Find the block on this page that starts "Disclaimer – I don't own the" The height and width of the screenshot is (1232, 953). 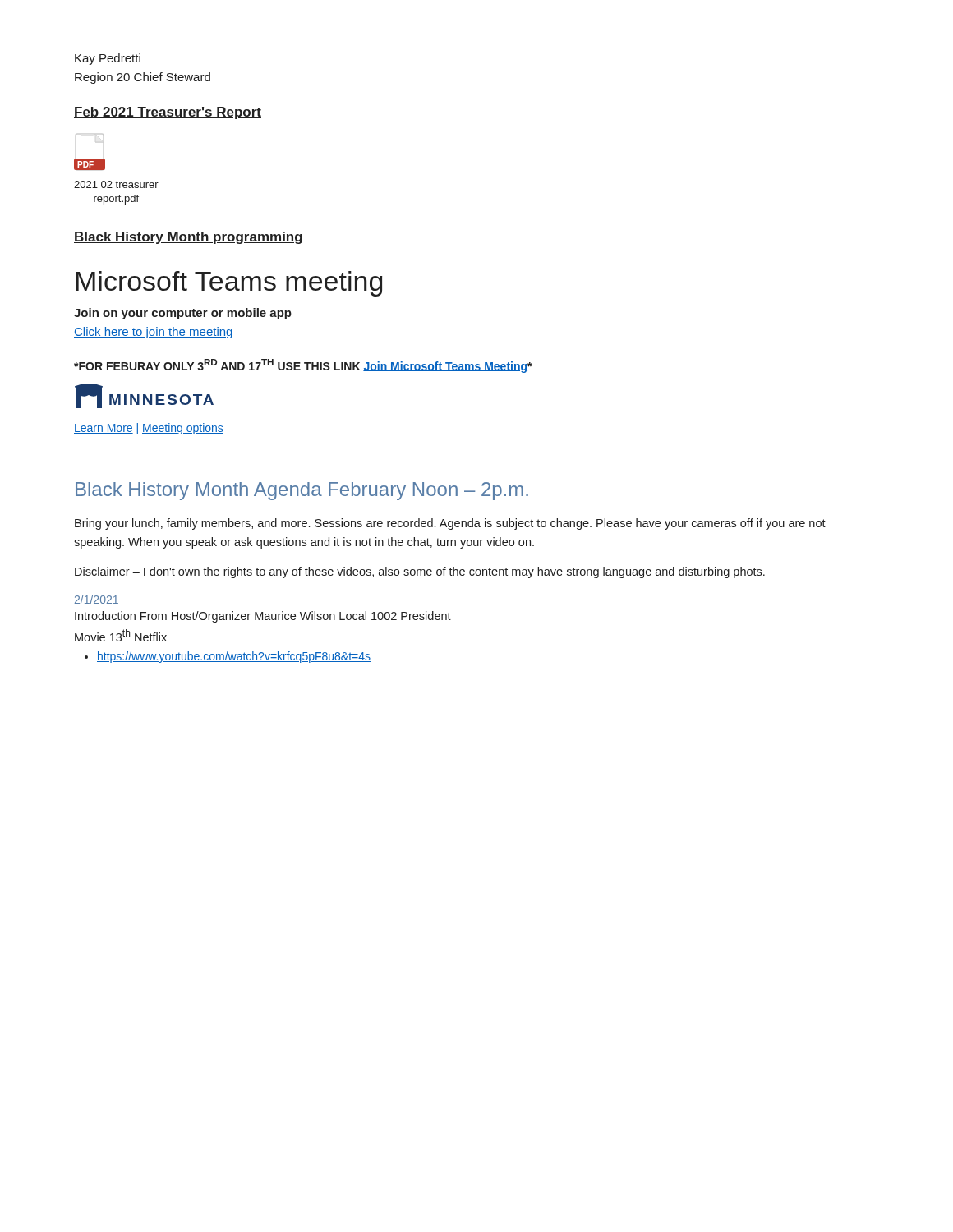[x=420, y=572]
